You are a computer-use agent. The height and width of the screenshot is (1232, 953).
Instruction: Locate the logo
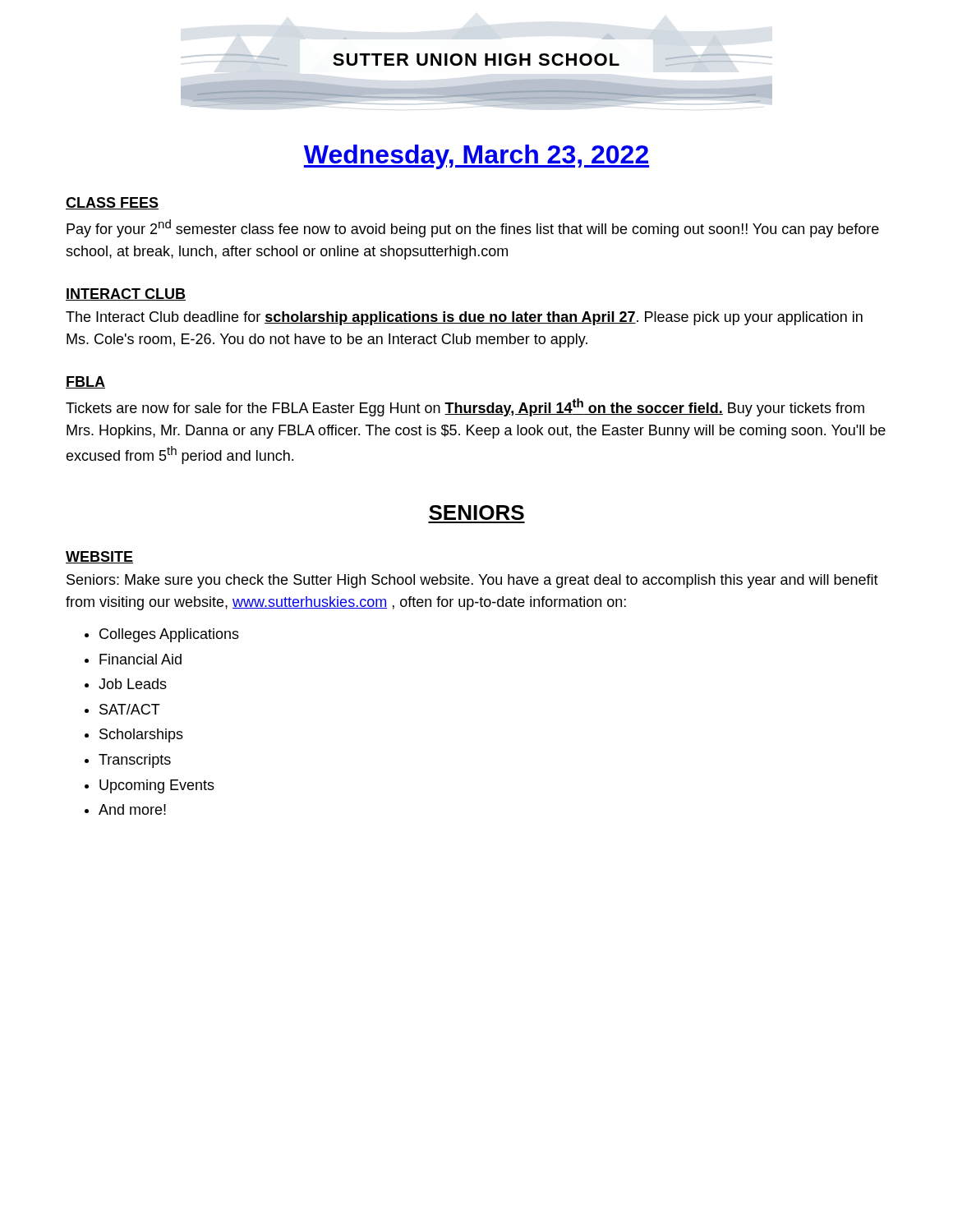[x=476, y=57]
